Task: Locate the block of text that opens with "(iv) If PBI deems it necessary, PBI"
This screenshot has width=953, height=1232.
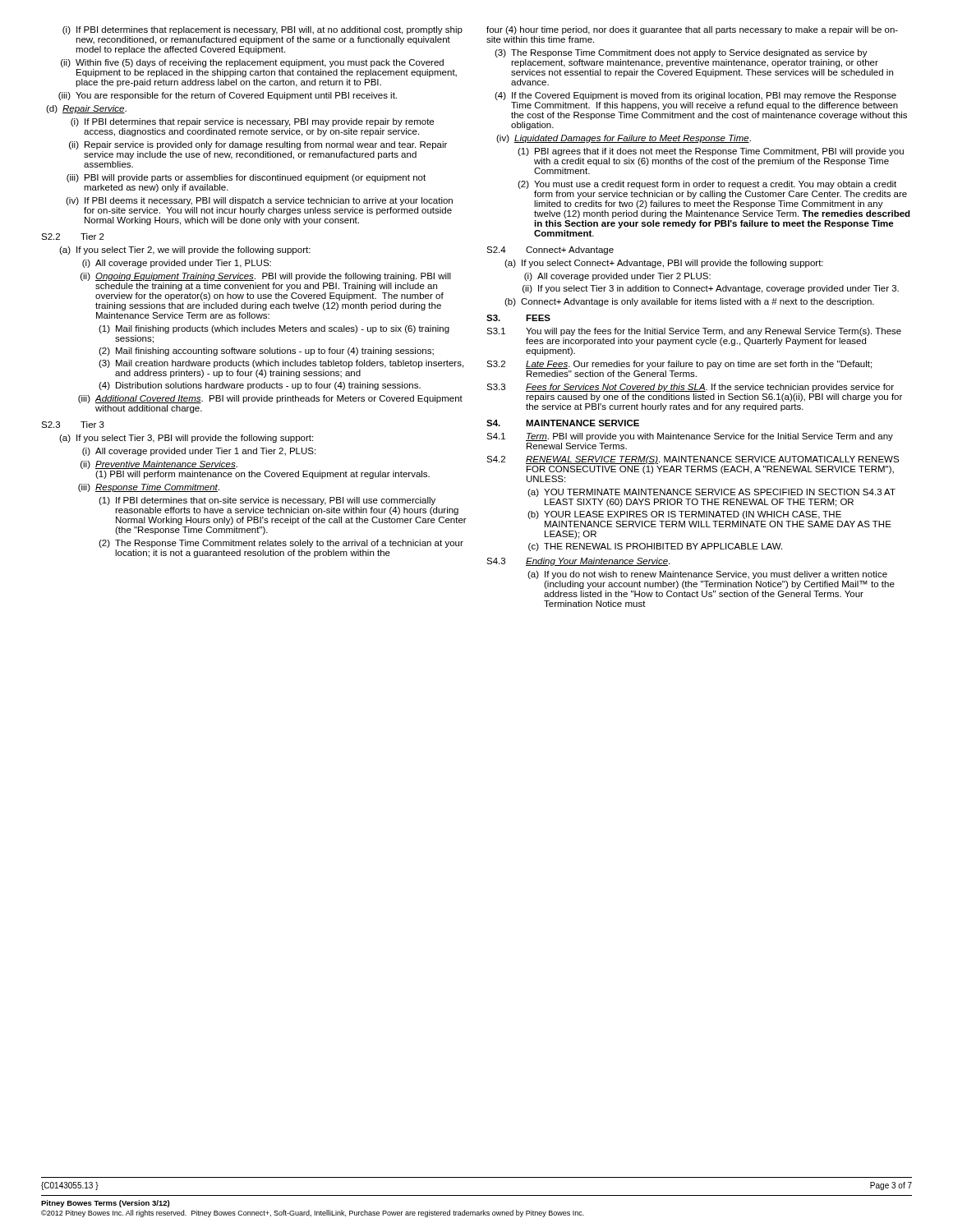Action: click(260, 210)
